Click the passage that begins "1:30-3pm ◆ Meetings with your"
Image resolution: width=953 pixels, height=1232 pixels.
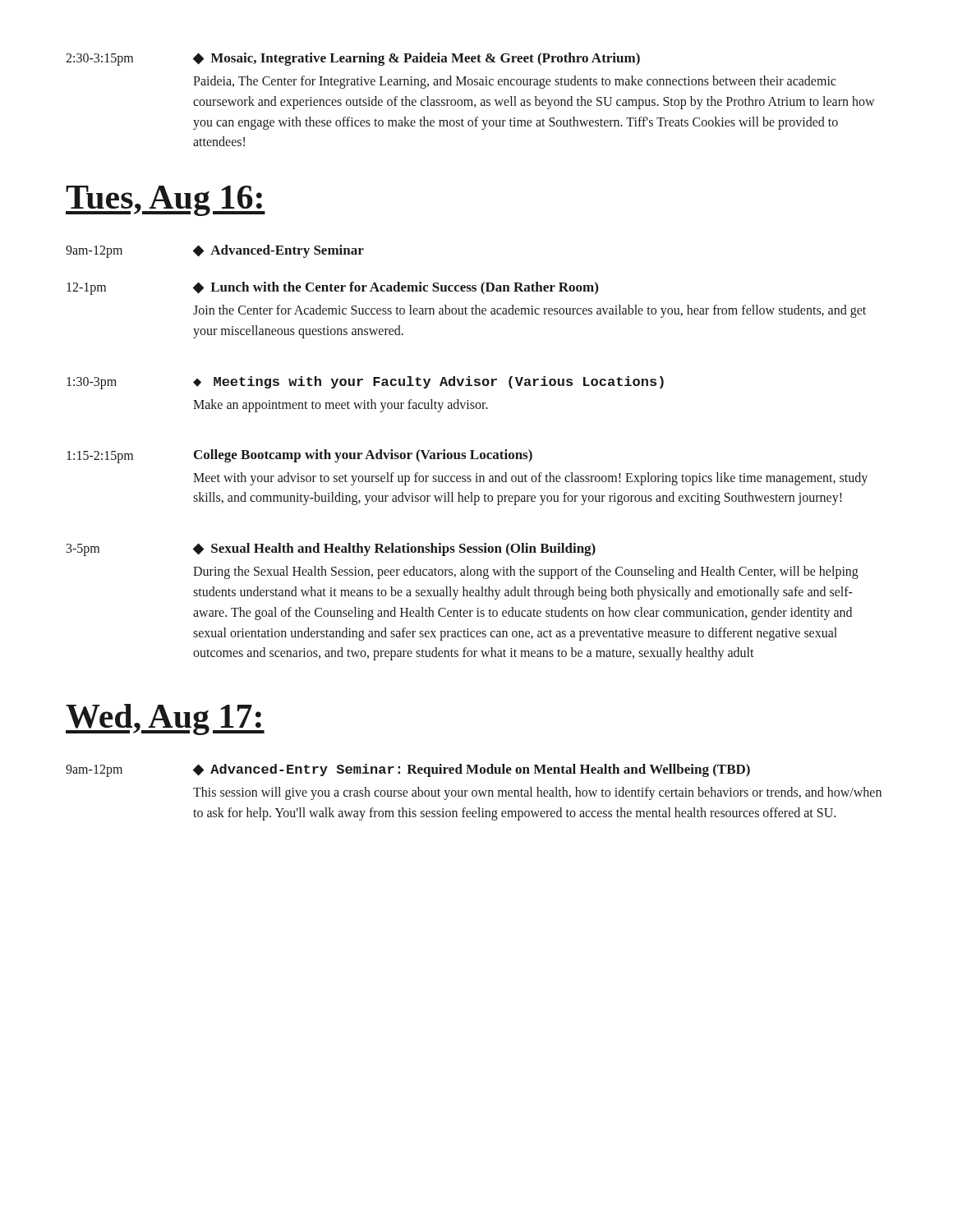coord(476,394)
